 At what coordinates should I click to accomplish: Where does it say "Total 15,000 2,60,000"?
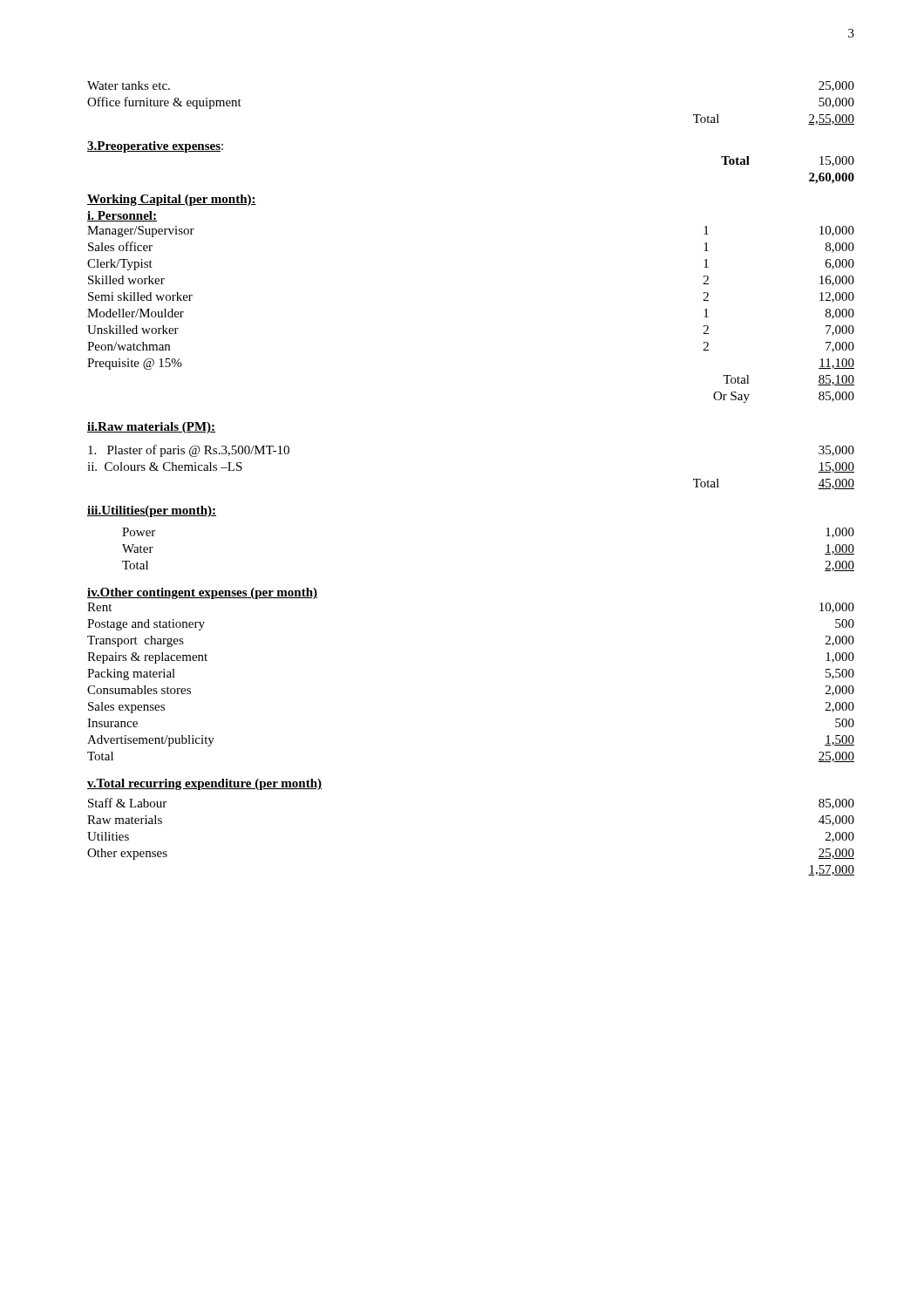point(734,161)
